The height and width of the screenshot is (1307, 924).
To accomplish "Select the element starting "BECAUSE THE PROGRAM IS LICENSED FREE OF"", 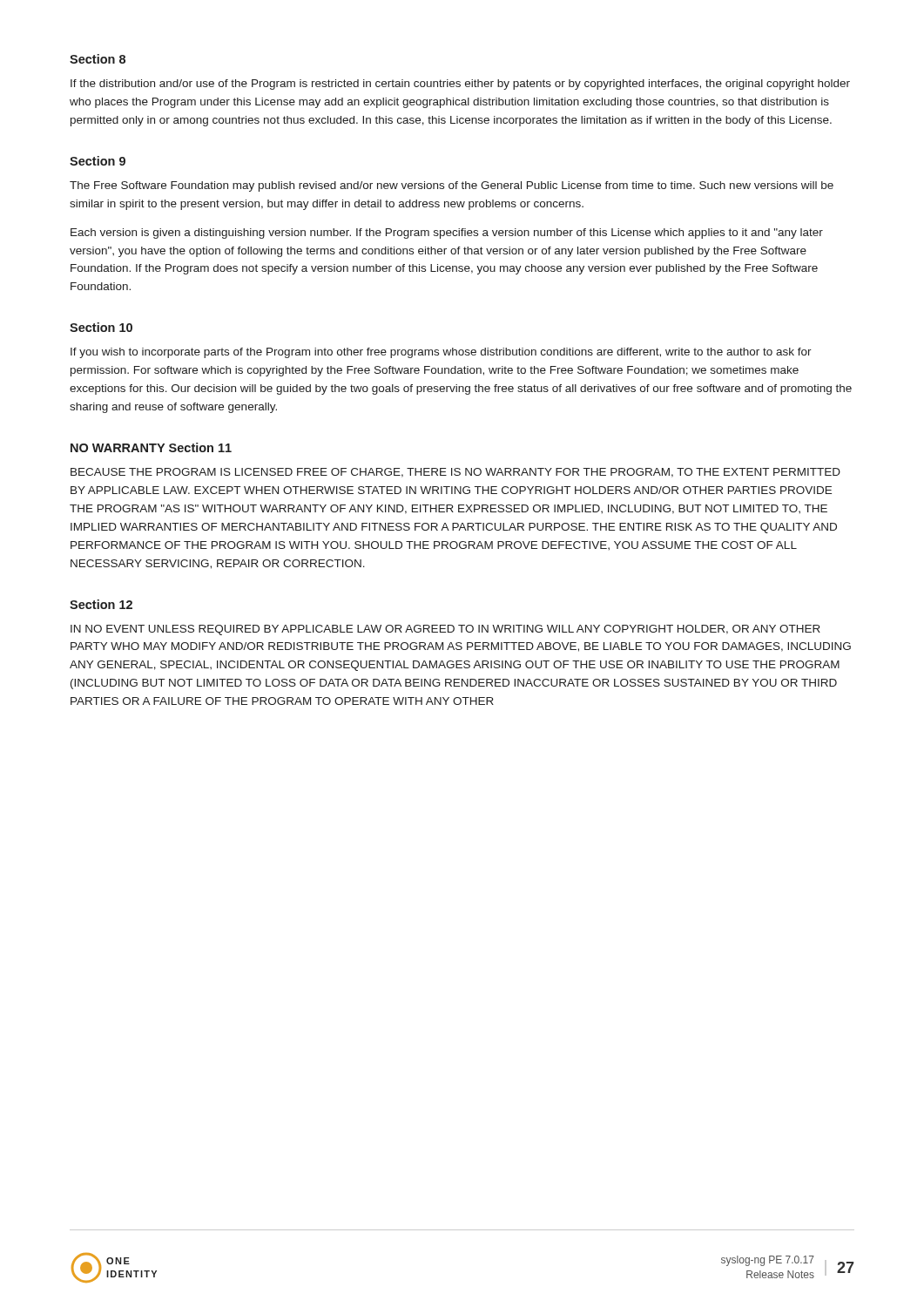I will [455, 517].
